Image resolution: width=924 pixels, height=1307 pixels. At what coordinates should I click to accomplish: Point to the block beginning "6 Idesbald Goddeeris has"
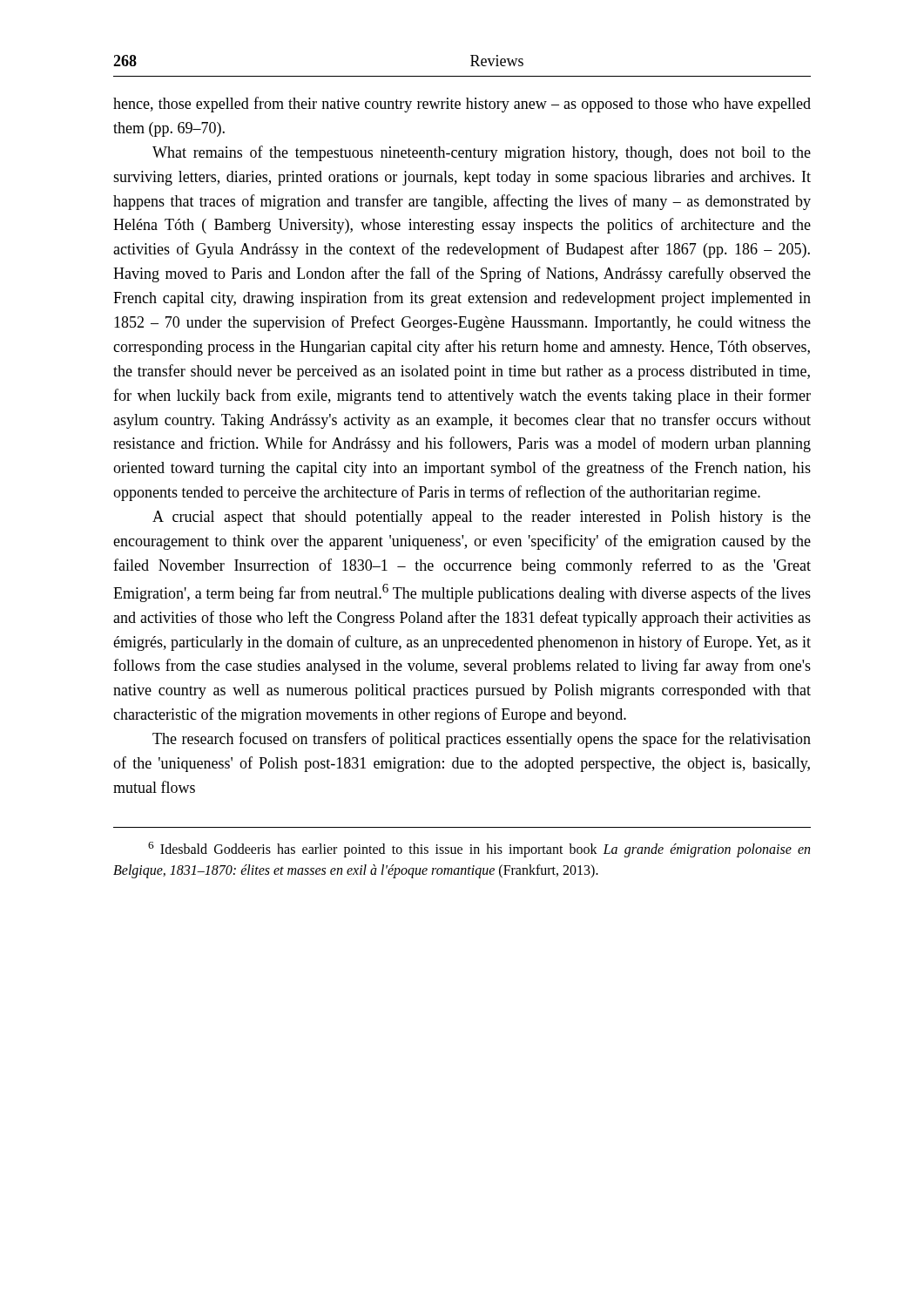[x=462, y=859]
